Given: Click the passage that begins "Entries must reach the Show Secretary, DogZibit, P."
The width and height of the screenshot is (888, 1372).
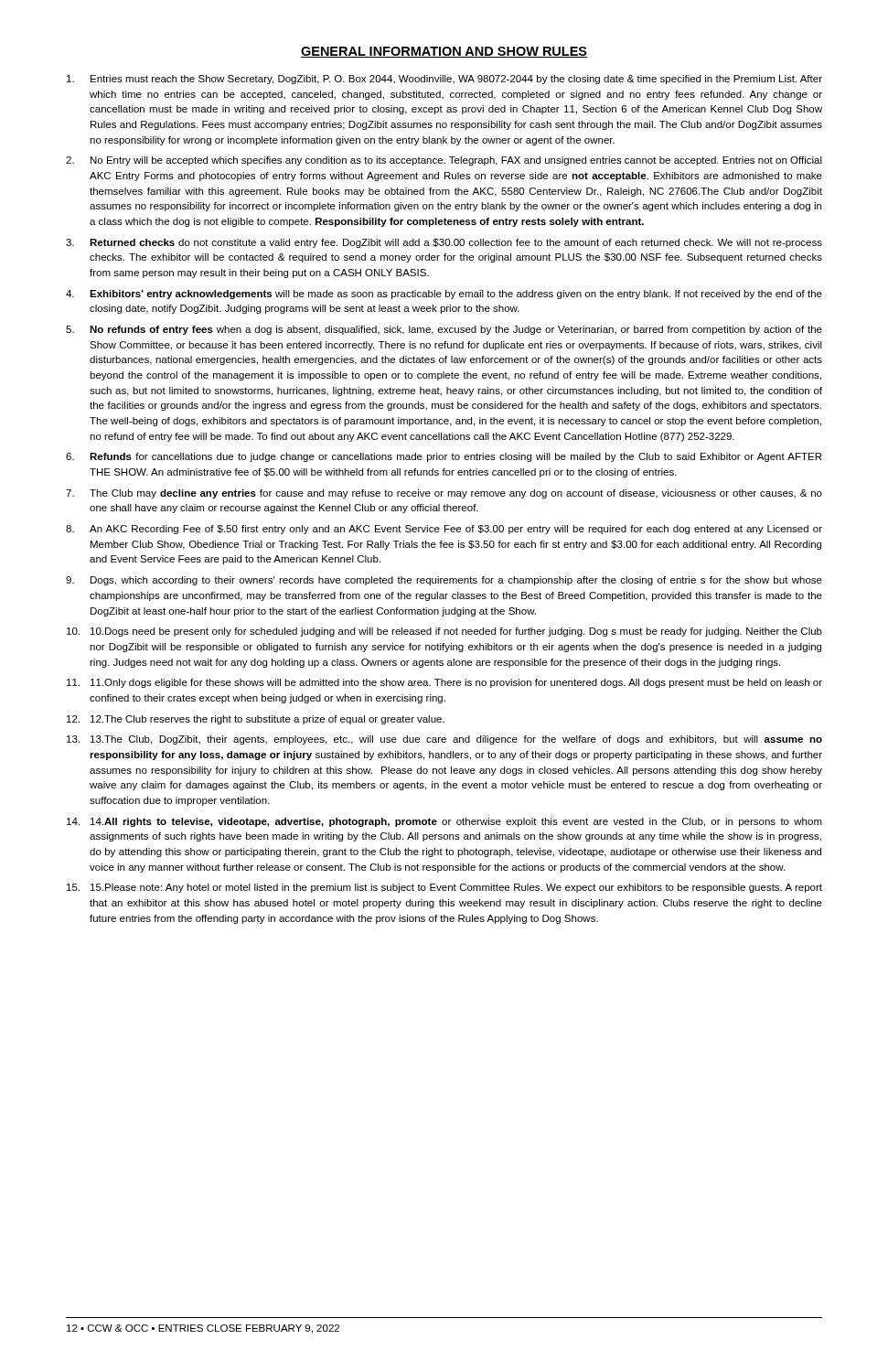Looking at the screenshot, I should [456, 109].
